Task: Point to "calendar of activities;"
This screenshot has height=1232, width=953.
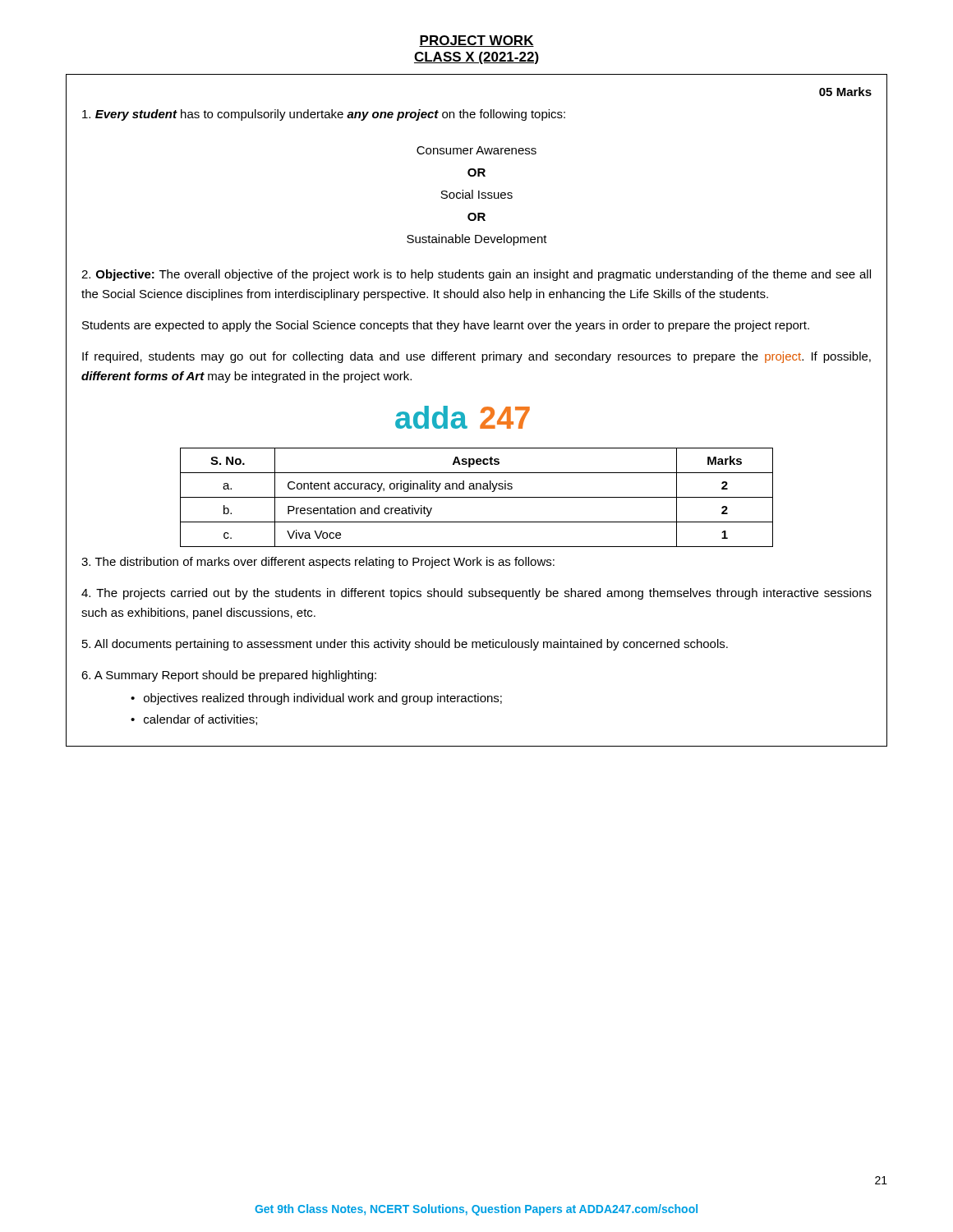Action: [201, 719]
